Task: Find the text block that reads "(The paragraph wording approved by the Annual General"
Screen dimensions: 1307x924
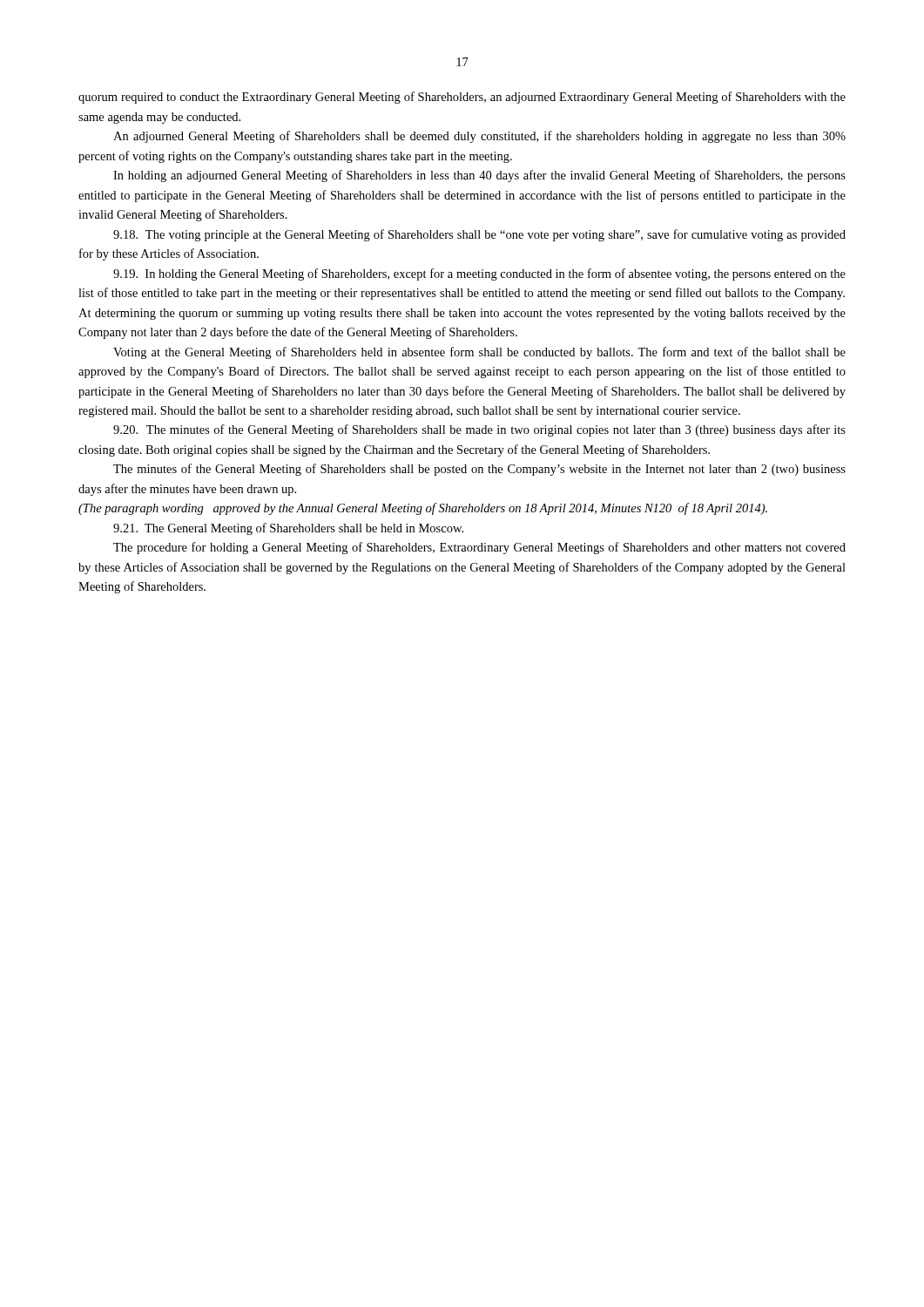Action: [423, 508]
